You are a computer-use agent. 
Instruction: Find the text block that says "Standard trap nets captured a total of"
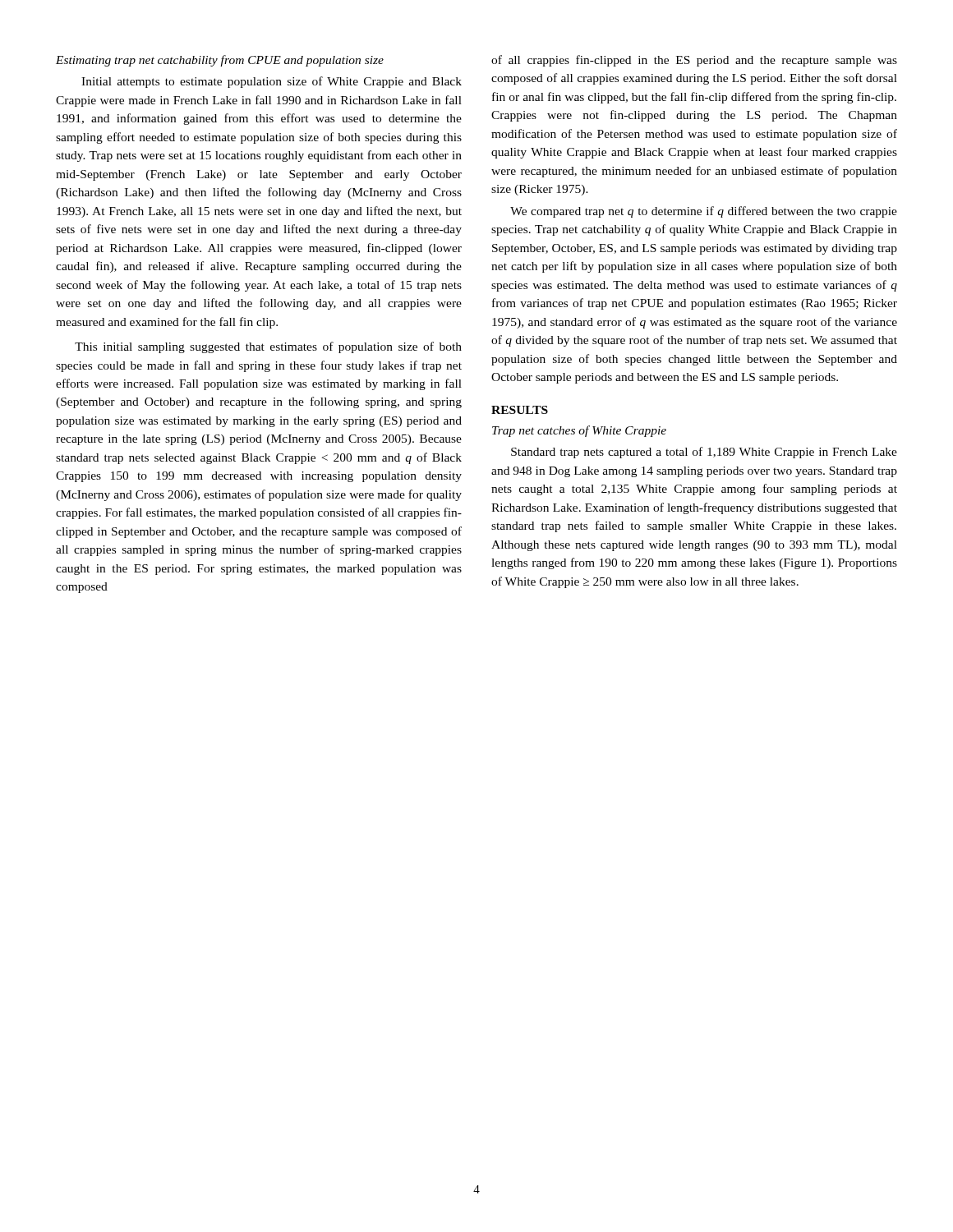point(694,517)
